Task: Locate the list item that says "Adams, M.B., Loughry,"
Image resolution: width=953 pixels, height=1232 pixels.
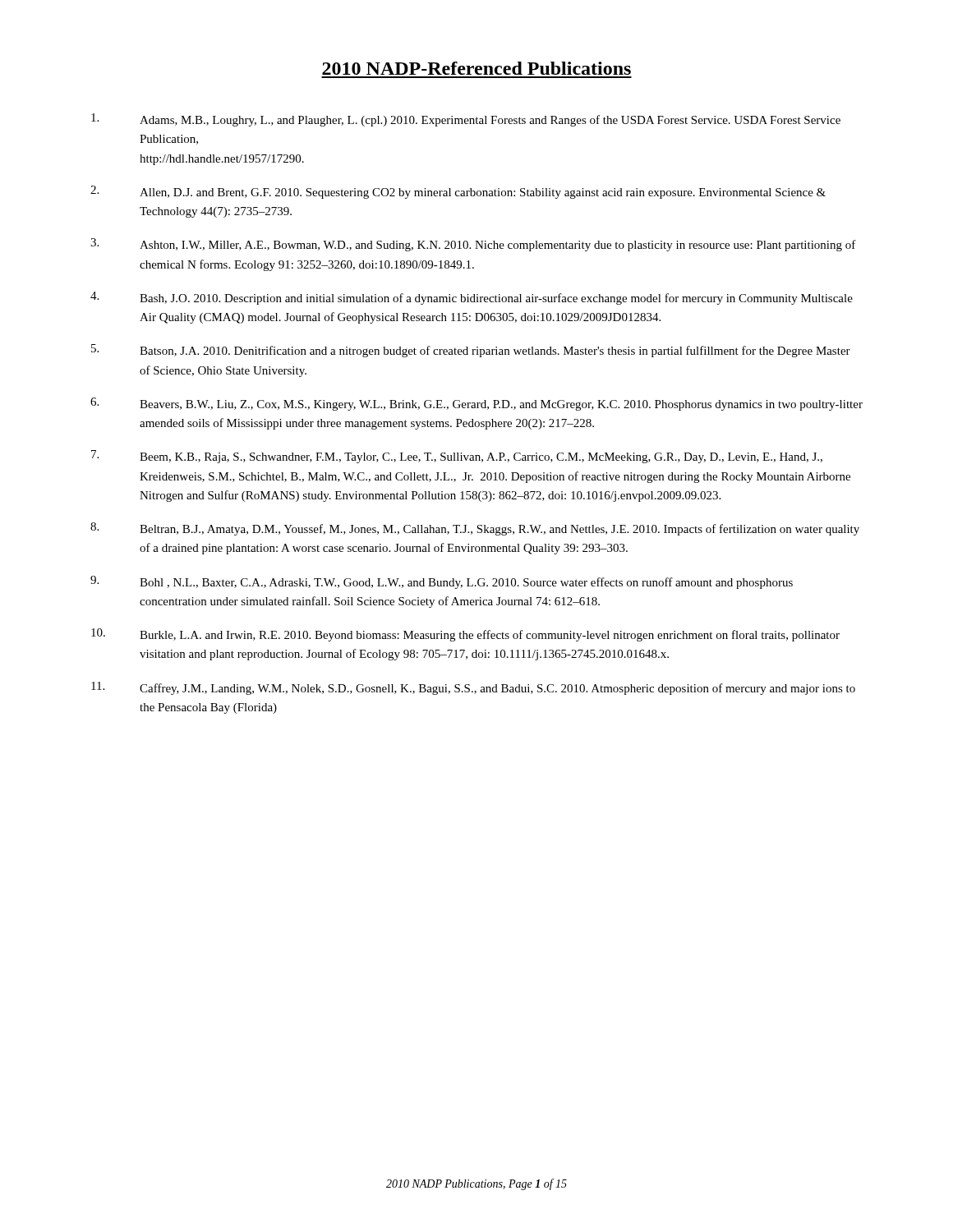Action: pyautogui.click(x=466, y=120)
